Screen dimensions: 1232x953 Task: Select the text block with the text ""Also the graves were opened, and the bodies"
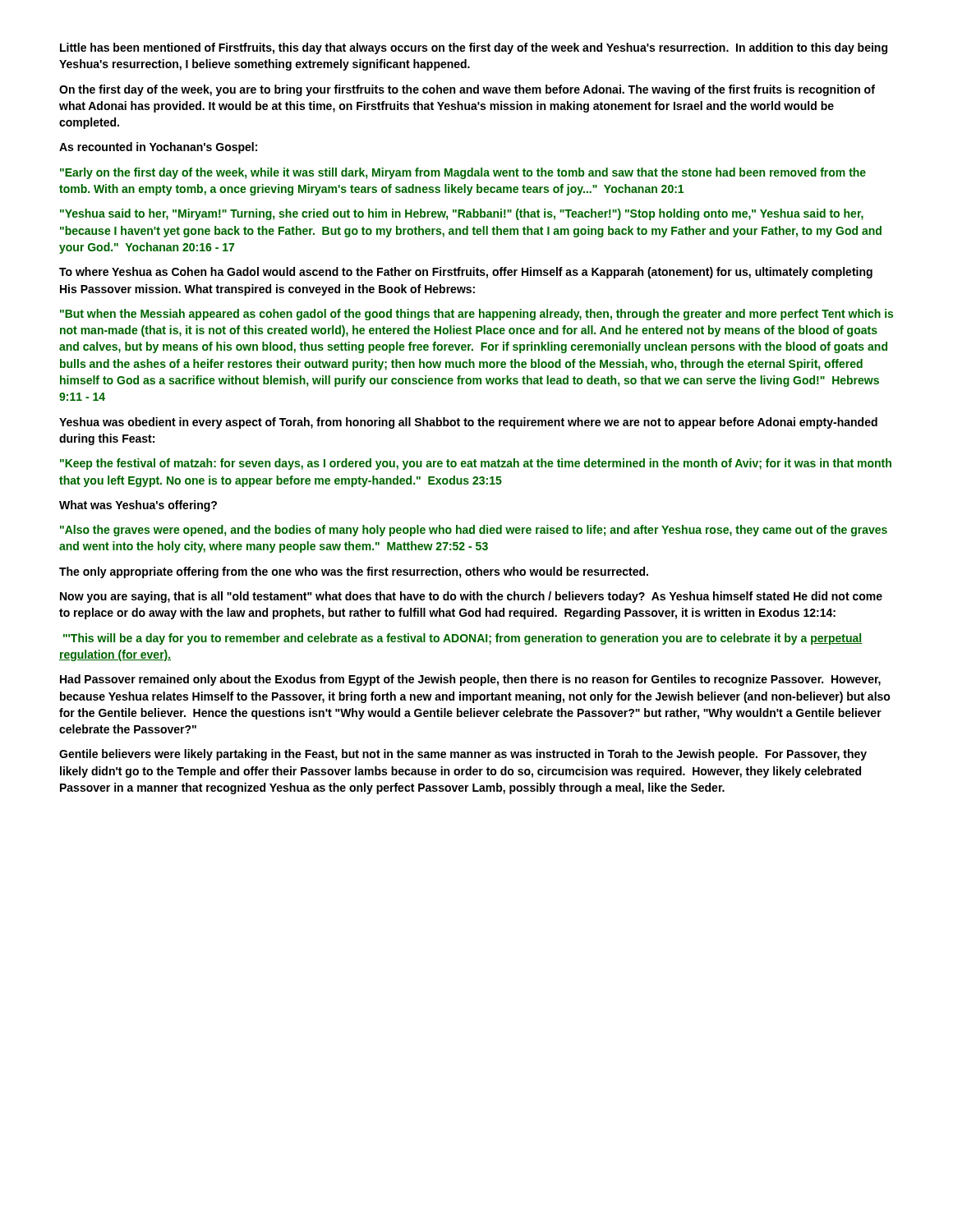point(473,538)
